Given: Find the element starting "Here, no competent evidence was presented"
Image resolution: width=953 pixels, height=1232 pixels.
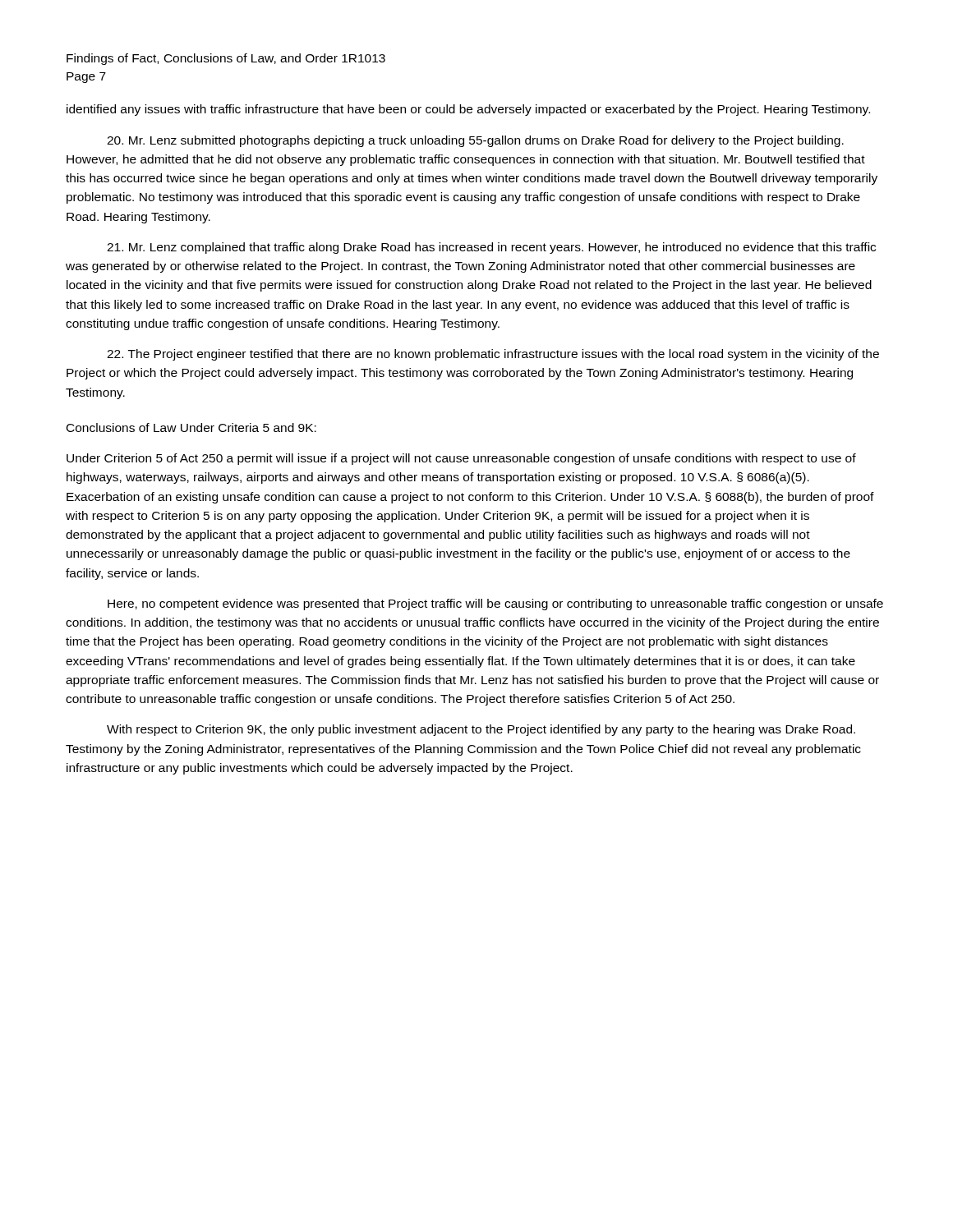Looking at the screenshot, I should click(475, 651).
